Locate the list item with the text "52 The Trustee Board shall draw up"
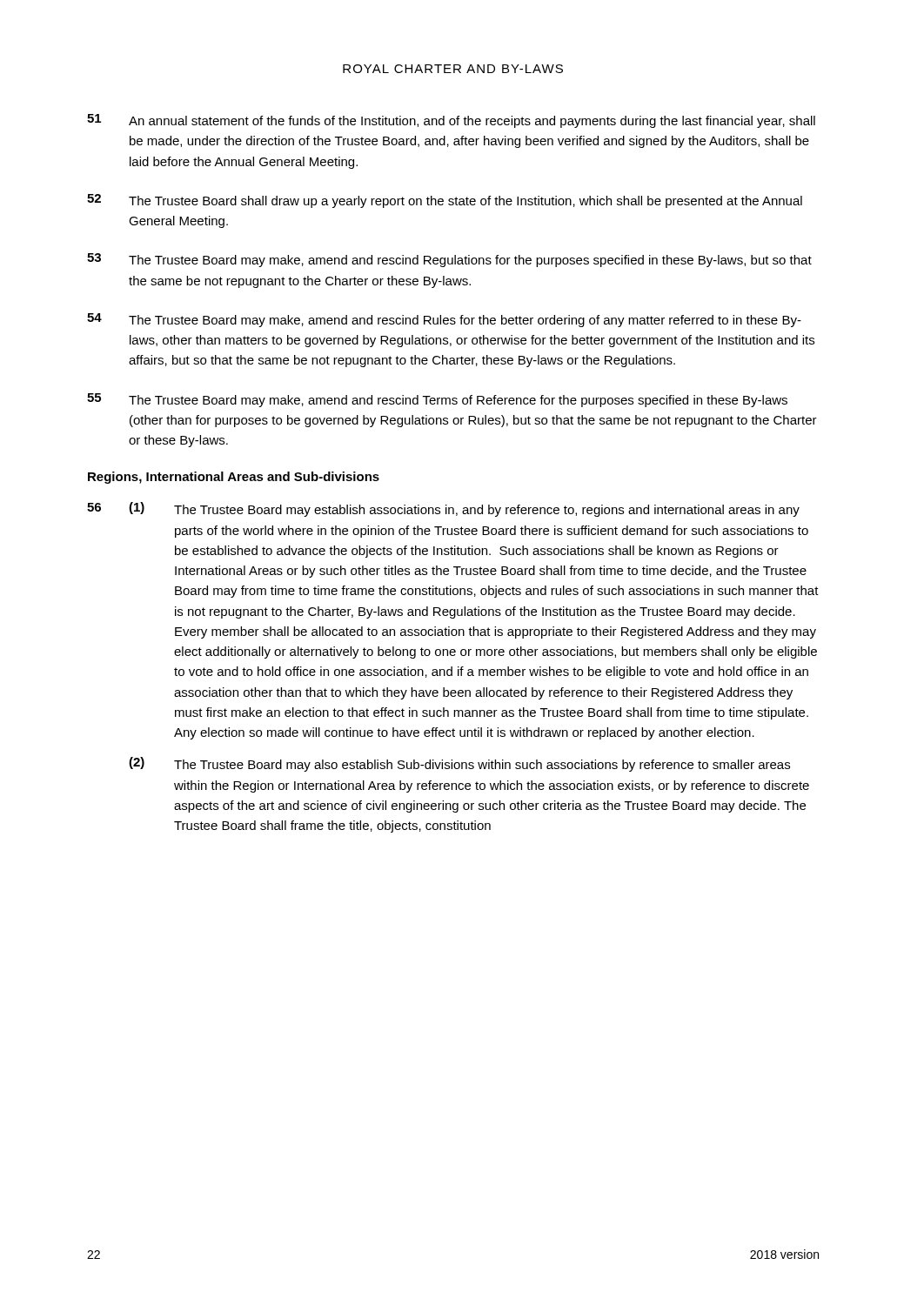The height and width of the screenshot is (1305, 924). [453, 210]
